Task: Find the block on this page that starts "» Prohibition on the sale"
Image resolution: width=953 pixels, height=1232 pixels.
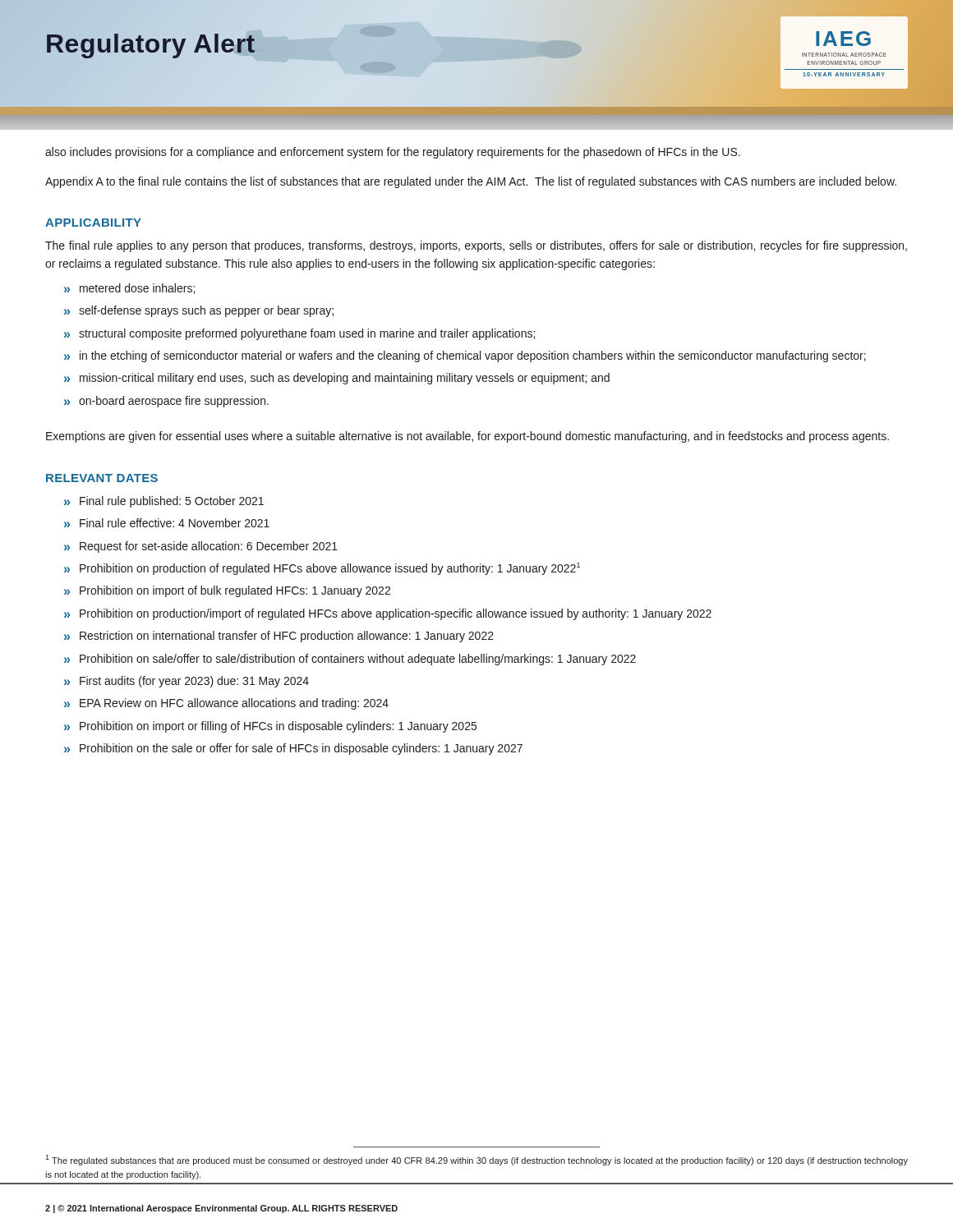Action: click(486, 749)
